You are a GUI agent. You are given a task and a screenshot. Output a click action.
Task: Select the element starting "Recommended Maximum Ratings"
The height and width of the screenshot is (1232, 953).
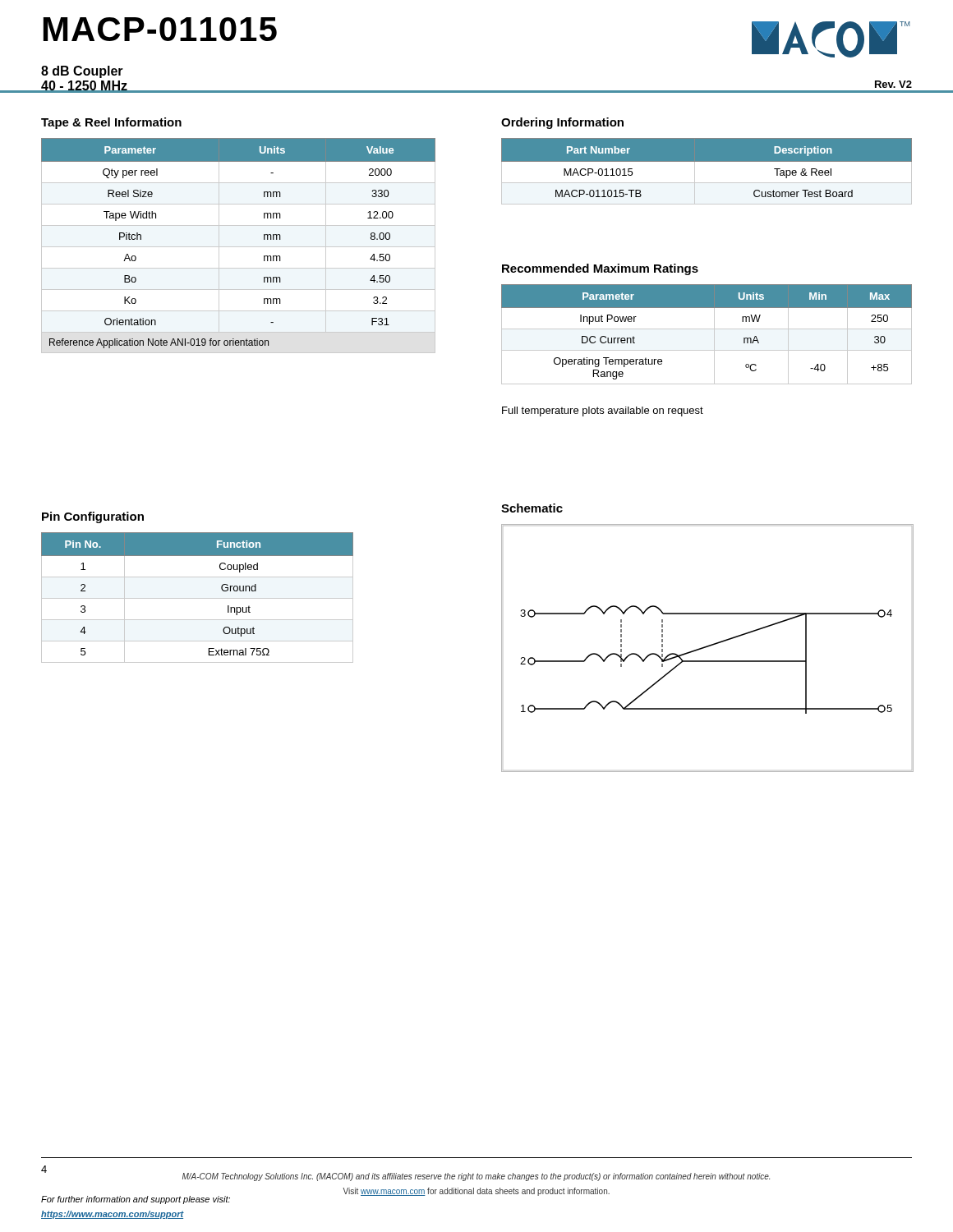pos(707,268)
